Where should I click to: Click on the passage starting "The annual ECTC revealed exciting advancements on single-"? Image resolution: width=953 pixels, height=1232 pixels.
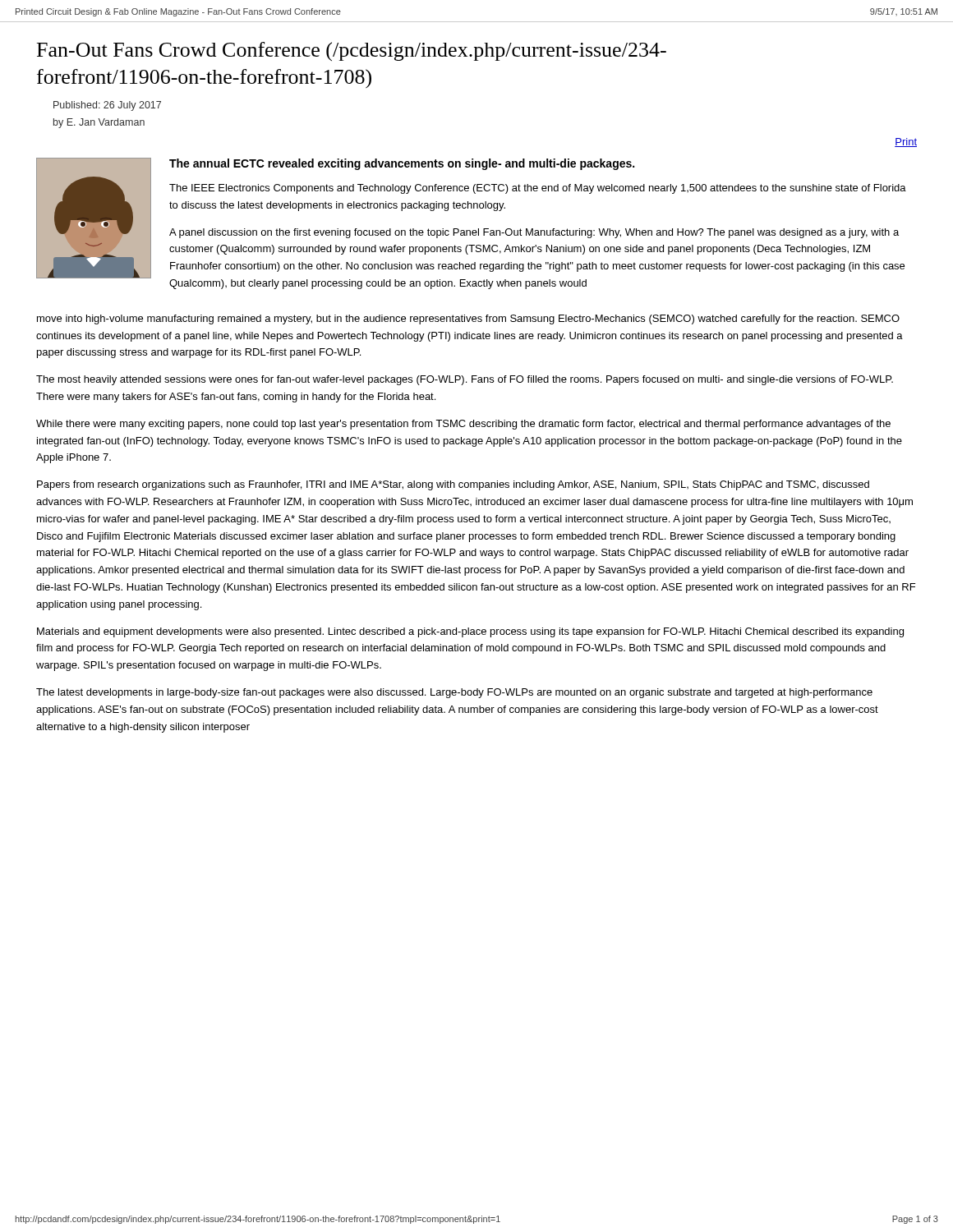pyautogui.click(x=543, y=164)
